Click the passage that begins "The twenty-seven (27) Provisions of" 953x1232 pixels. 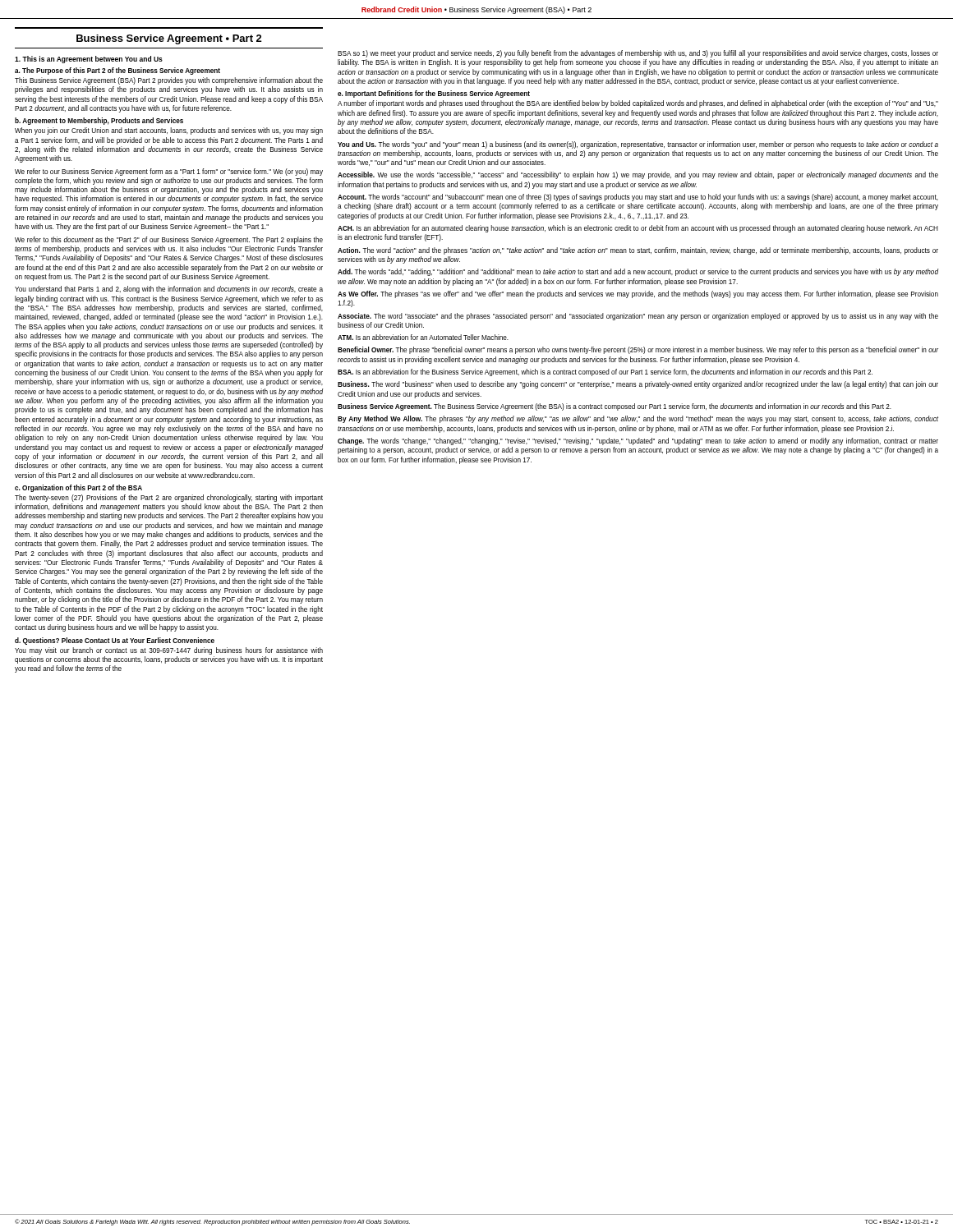coord(169,563)
